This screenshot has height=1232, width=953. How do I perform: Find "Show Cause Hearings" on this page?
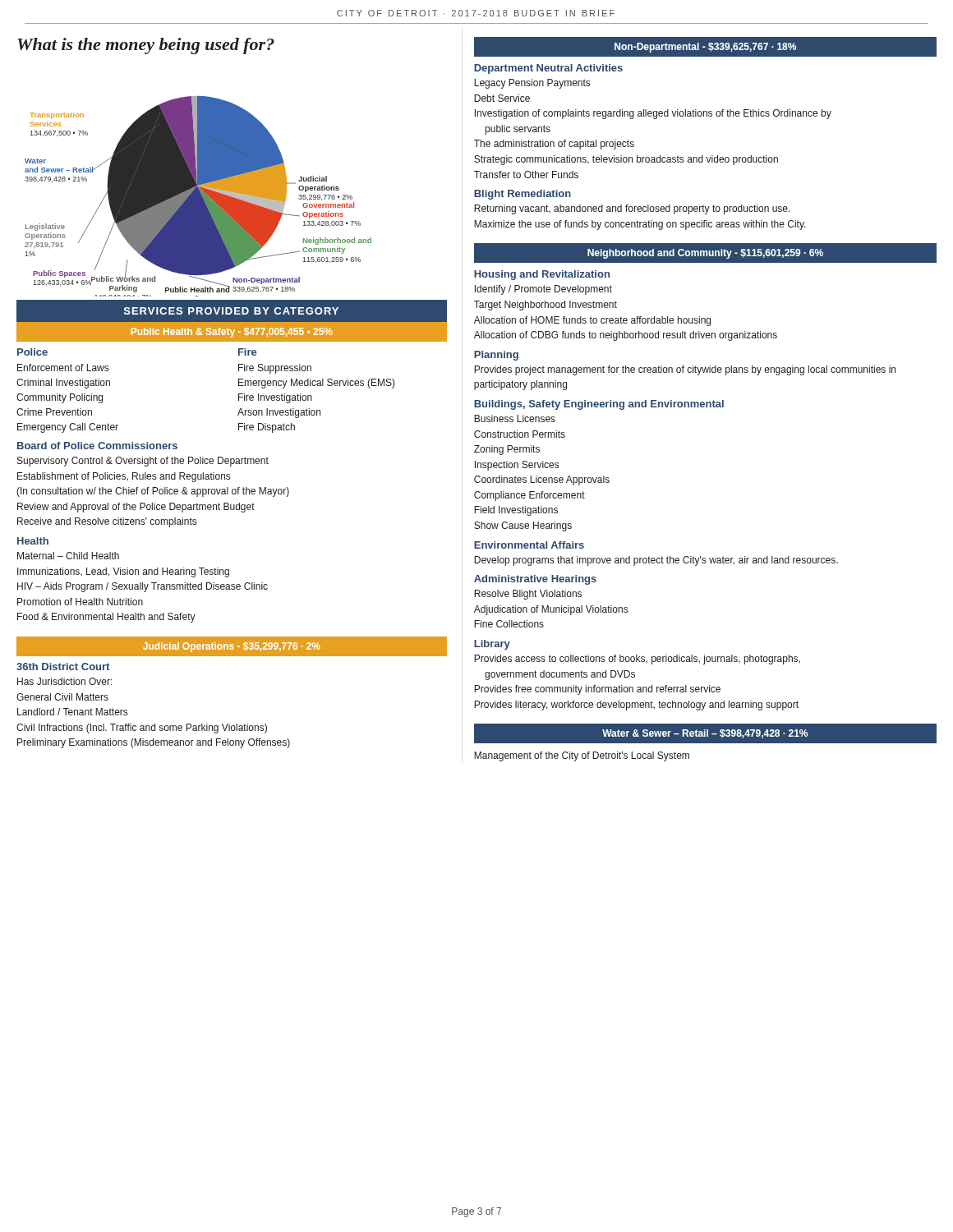coord(523,526)
